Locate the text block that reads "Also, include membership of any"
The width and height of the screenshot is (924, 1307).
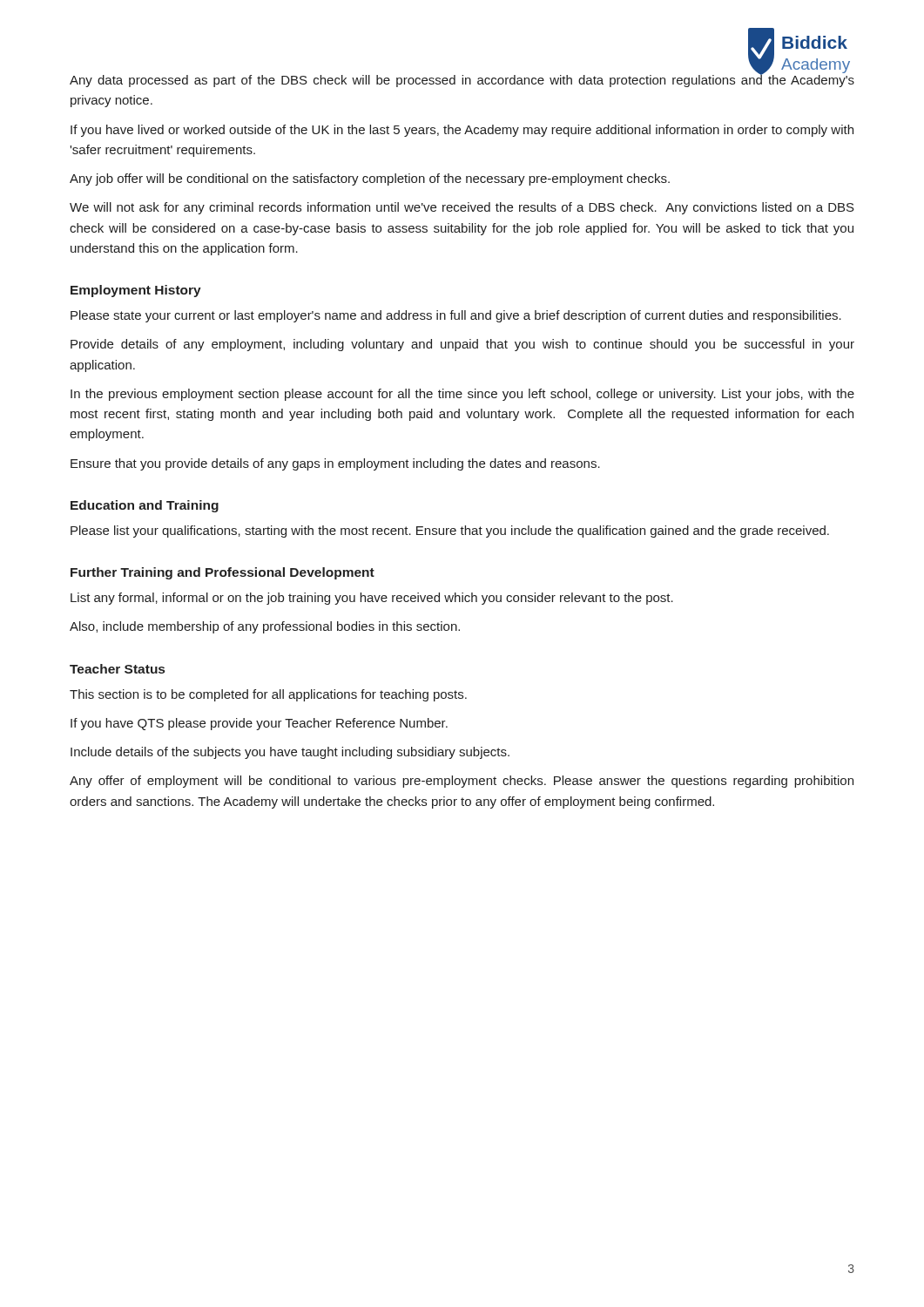265,626
